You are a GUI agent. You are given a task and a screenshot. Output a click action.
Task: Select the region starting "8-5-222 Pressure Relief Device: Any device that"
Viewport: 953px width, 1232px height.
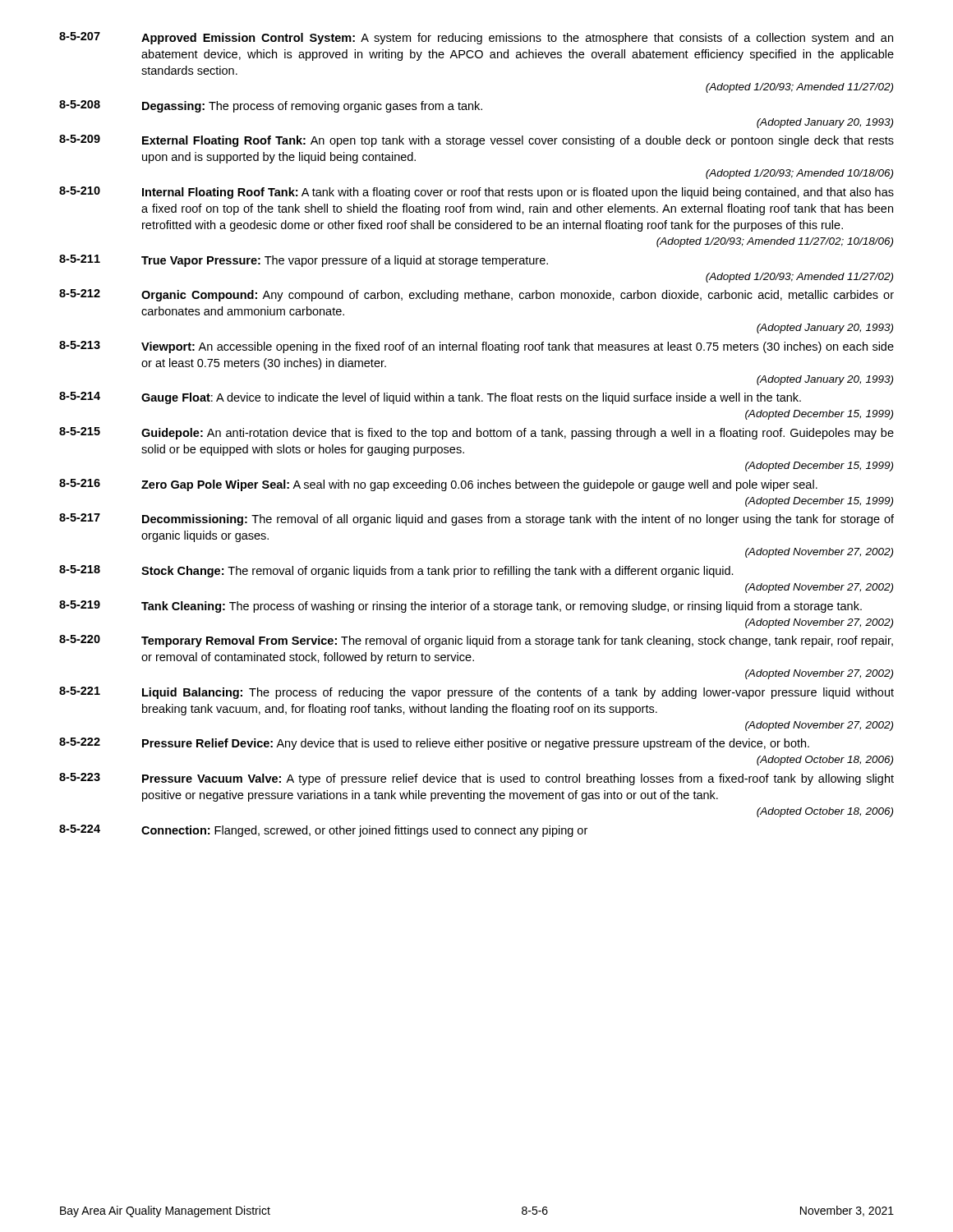point(476,753)
